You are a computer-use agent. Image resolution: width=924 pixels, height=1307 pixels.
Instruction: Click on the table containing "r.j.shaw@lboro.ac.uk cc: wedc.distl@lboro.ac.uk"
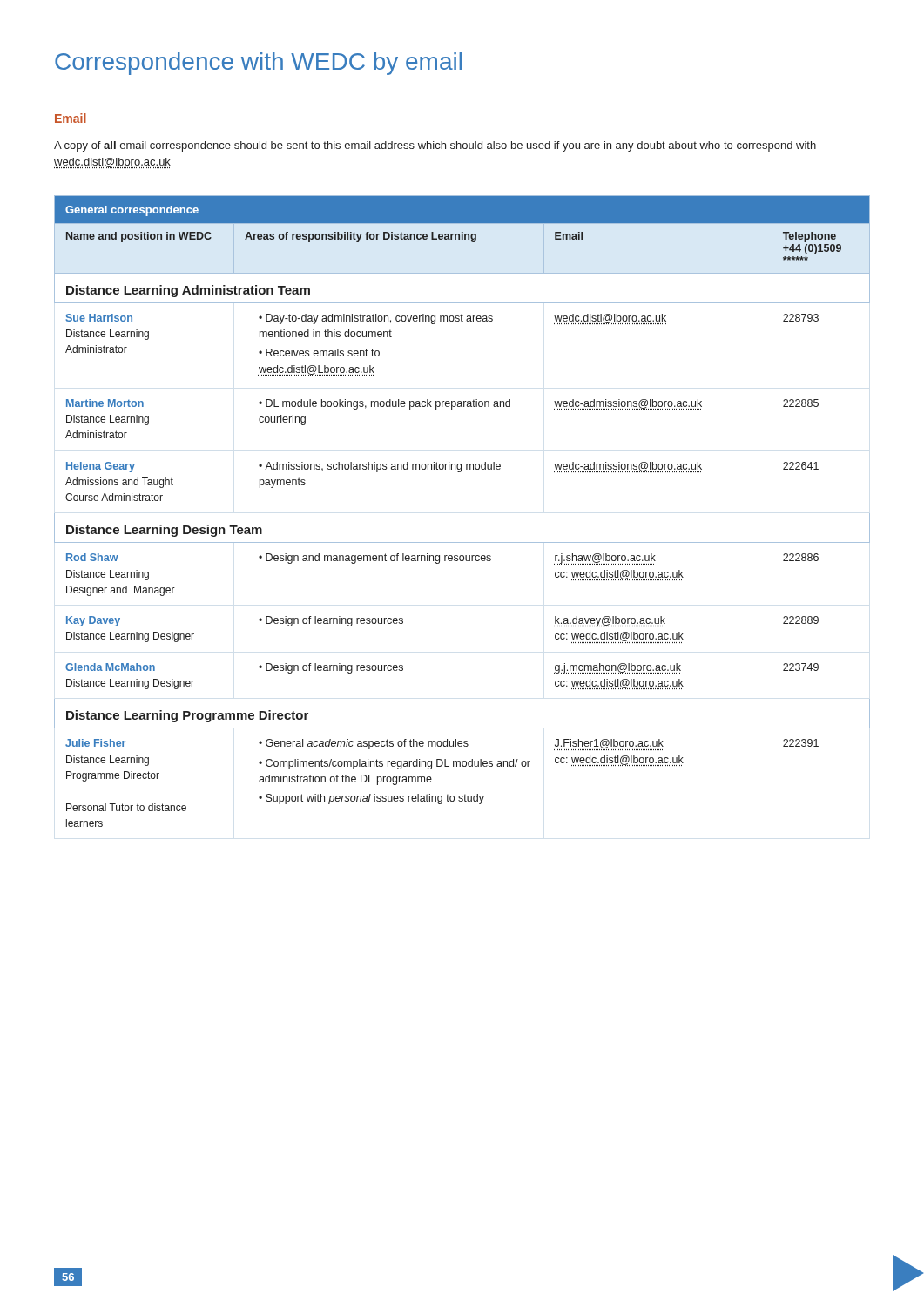462,517
